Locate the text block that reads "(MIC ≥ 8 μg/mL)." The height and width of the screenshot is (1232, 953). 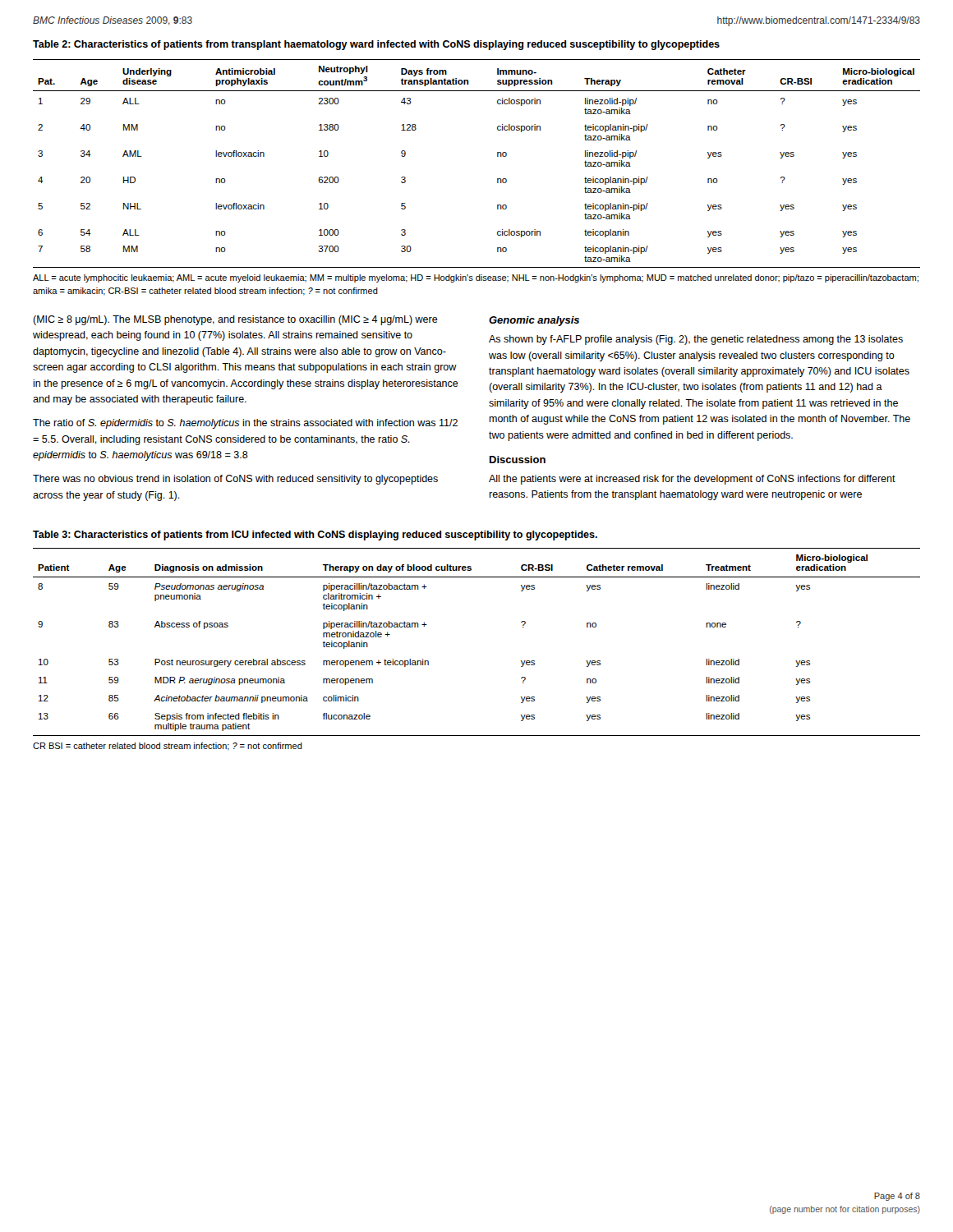coord(249,360)
